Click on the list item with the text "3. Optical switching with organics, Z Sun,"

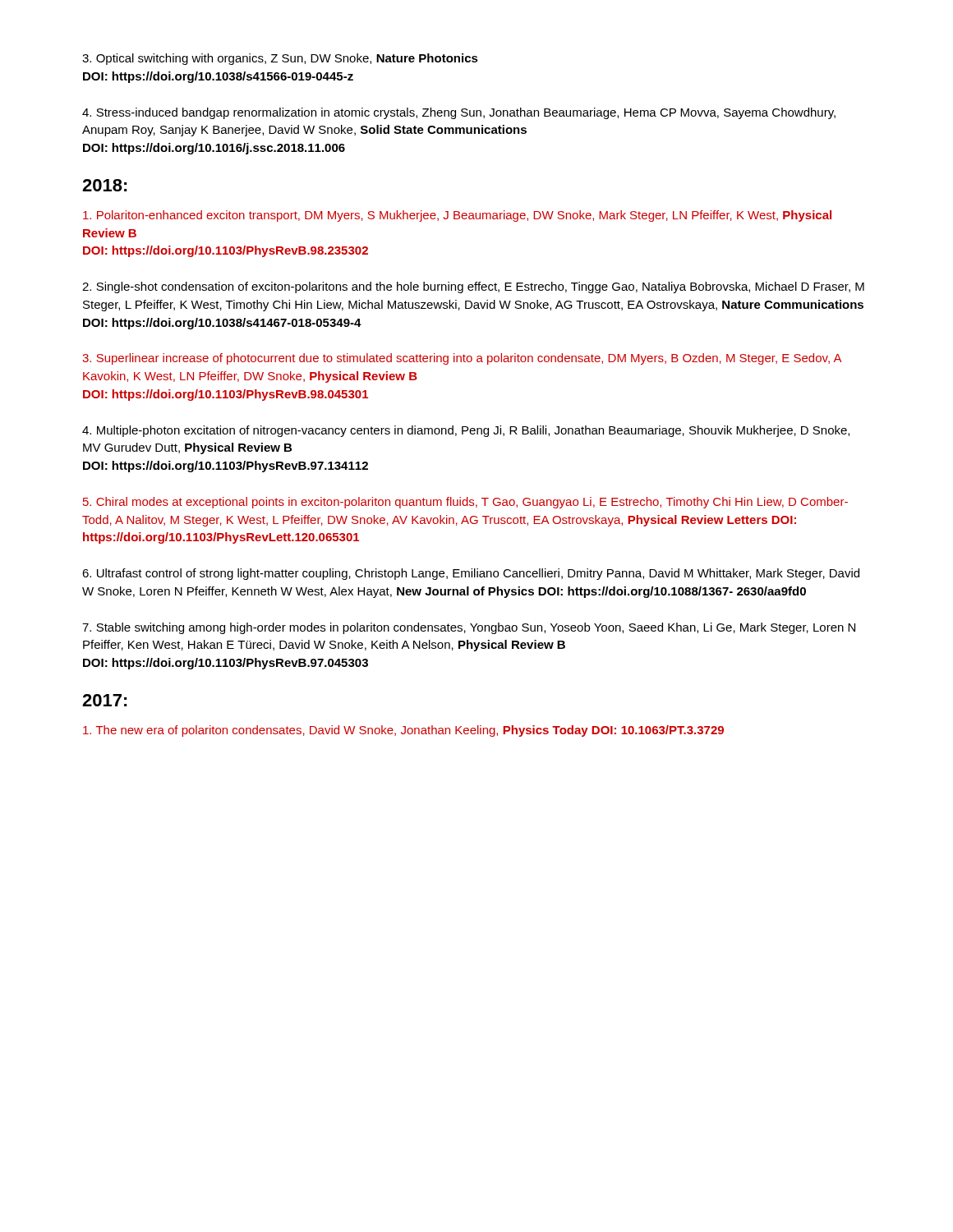(280, 67)
